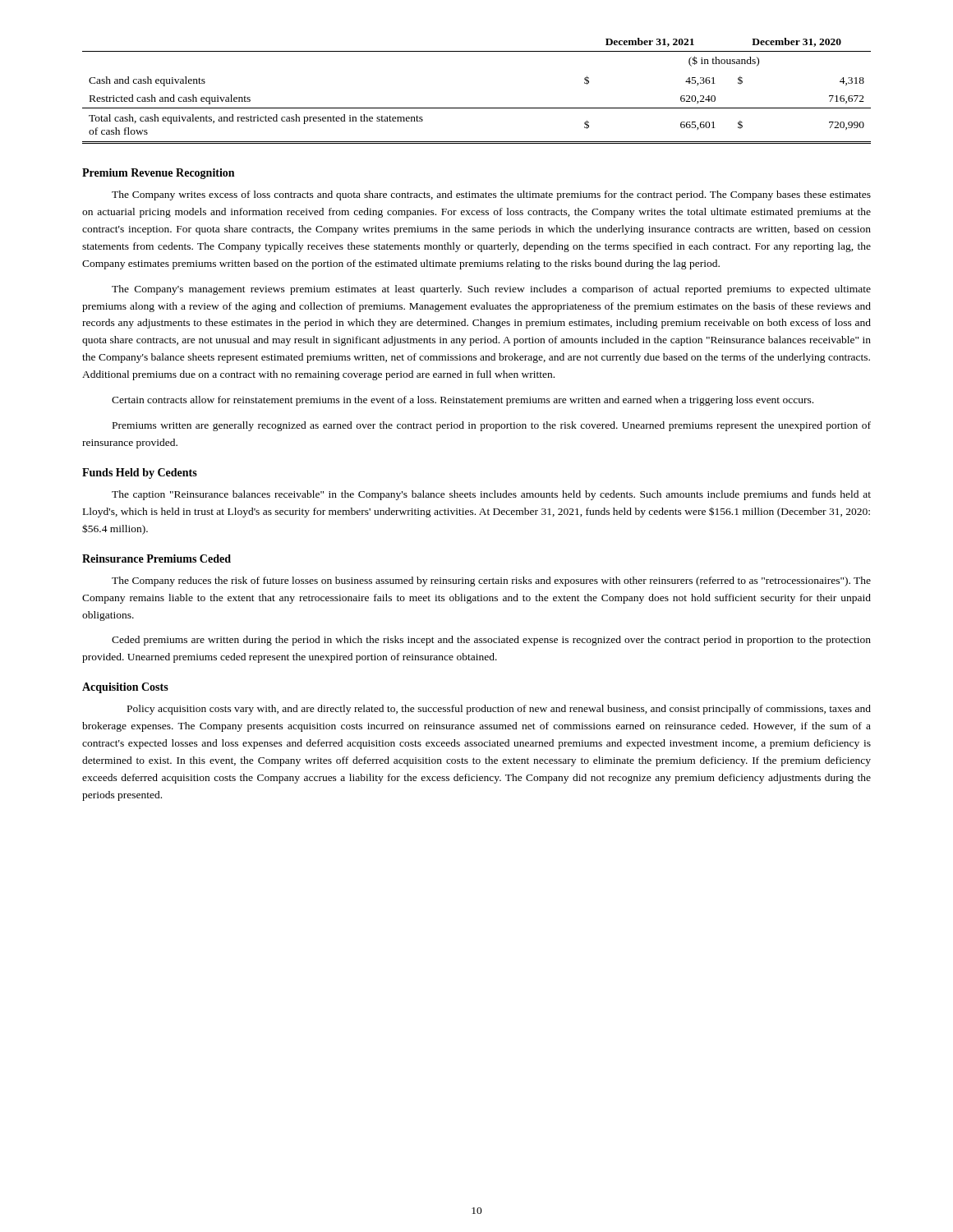Locate the text block that says "The Company's management"
This screenshot has height=1232, width=953.
coord(476,331)
